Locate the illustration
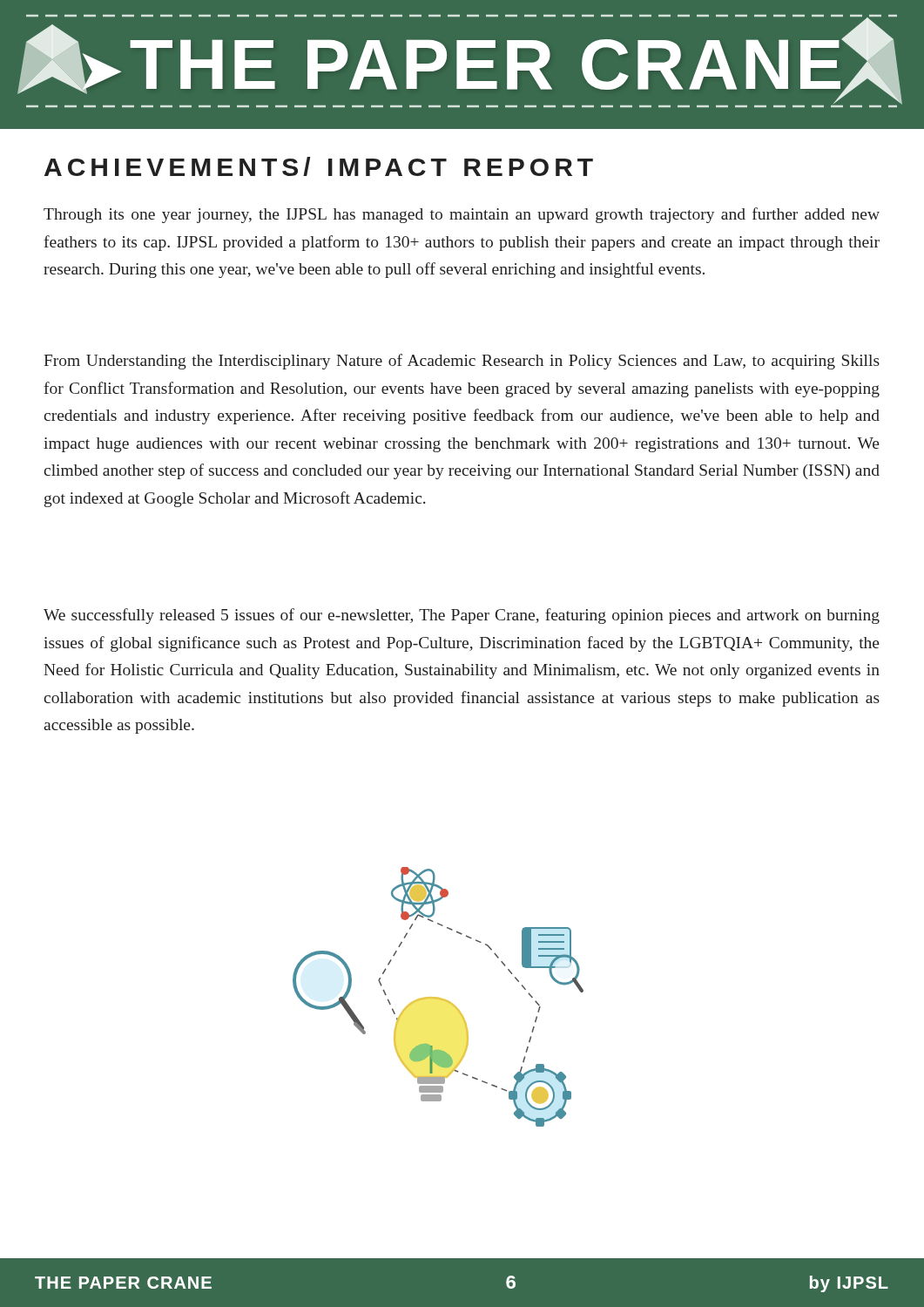Screen dimensions: 1307x924 click(x=462, y=1006)
